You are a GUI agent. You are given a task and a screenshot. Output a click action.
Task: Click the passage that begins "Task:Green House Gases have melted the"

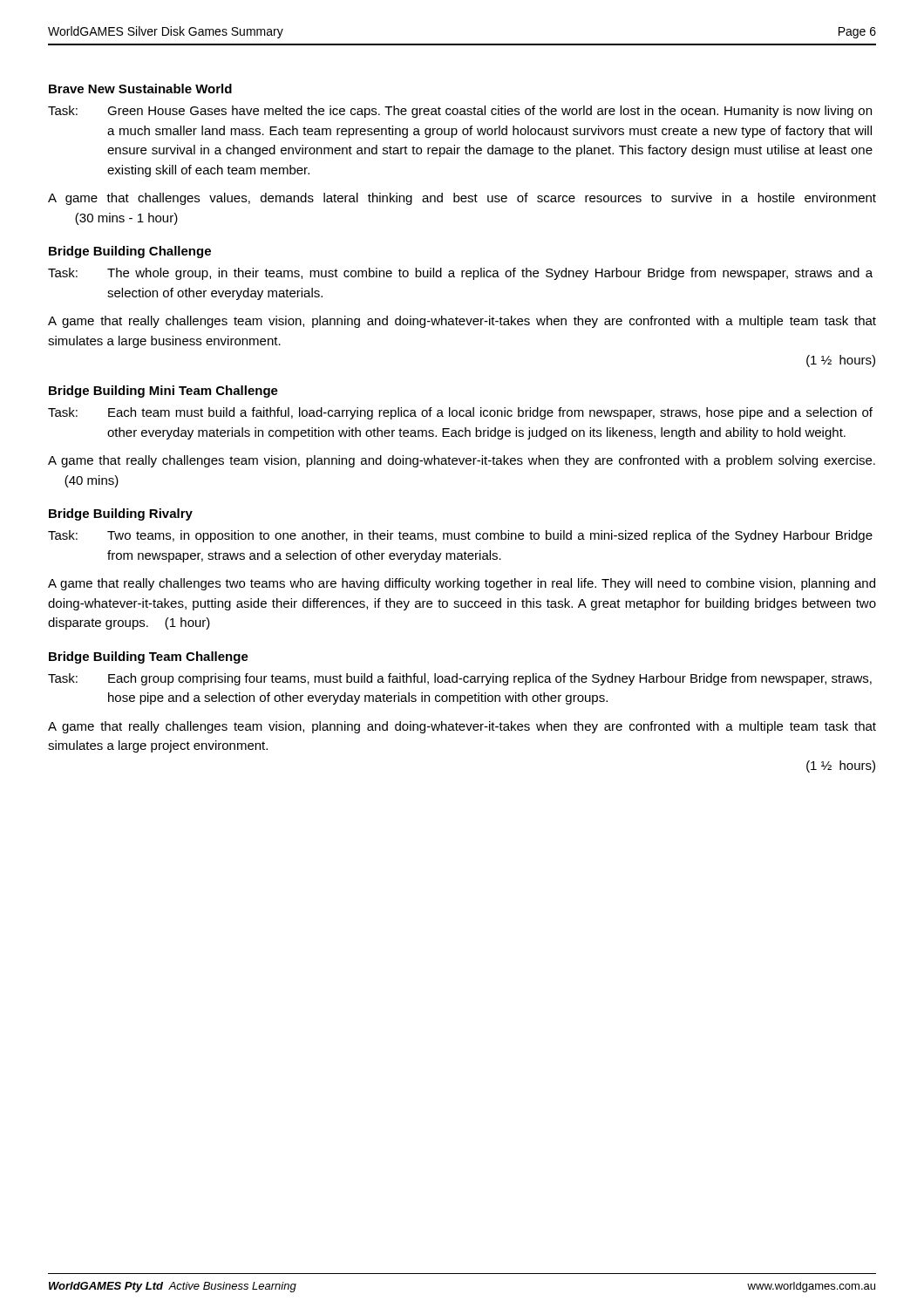[460, 140]
